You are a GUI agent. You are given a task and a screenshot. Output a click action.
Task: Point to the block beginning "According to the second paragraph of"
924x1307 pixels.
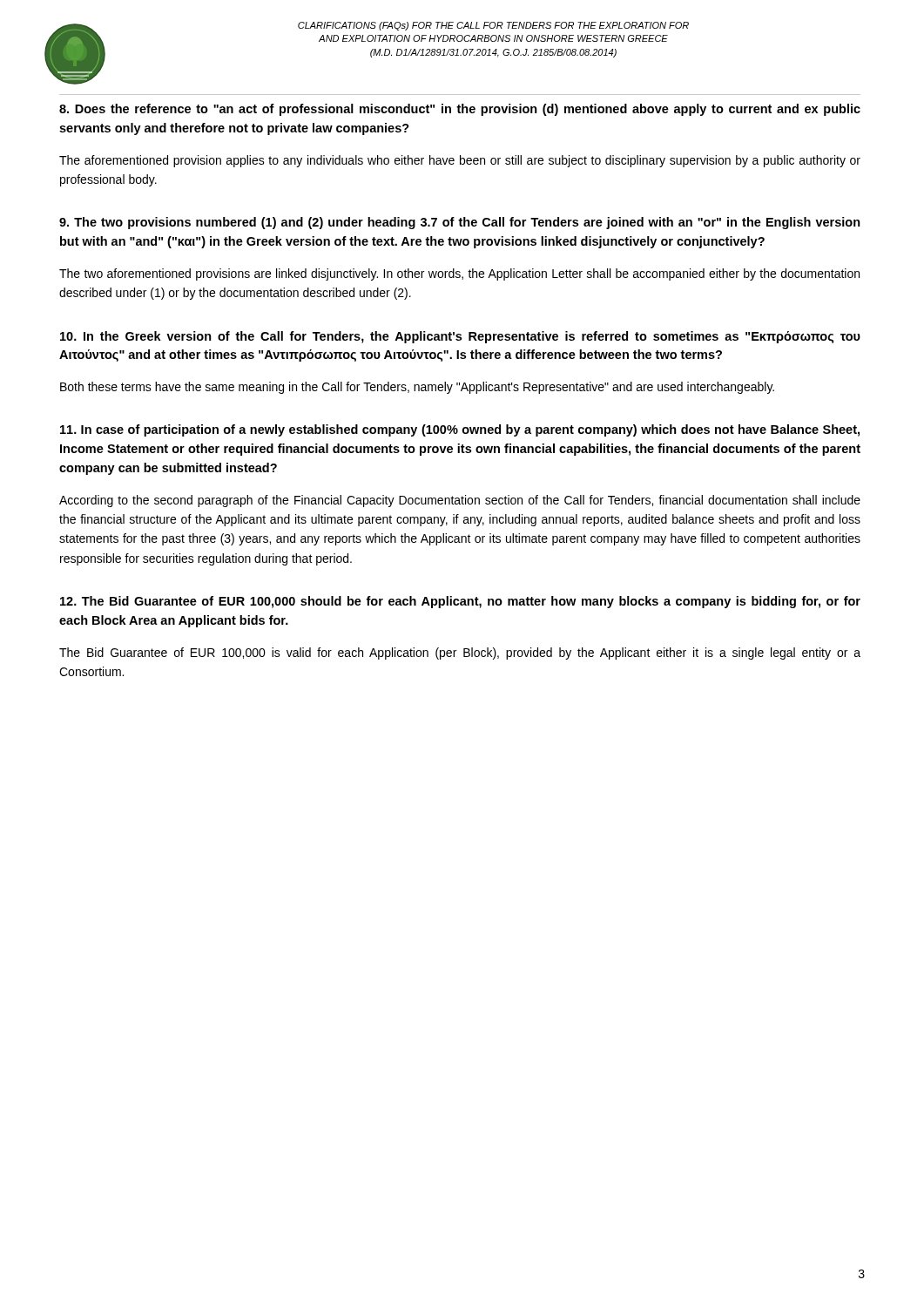coord(460,529)
